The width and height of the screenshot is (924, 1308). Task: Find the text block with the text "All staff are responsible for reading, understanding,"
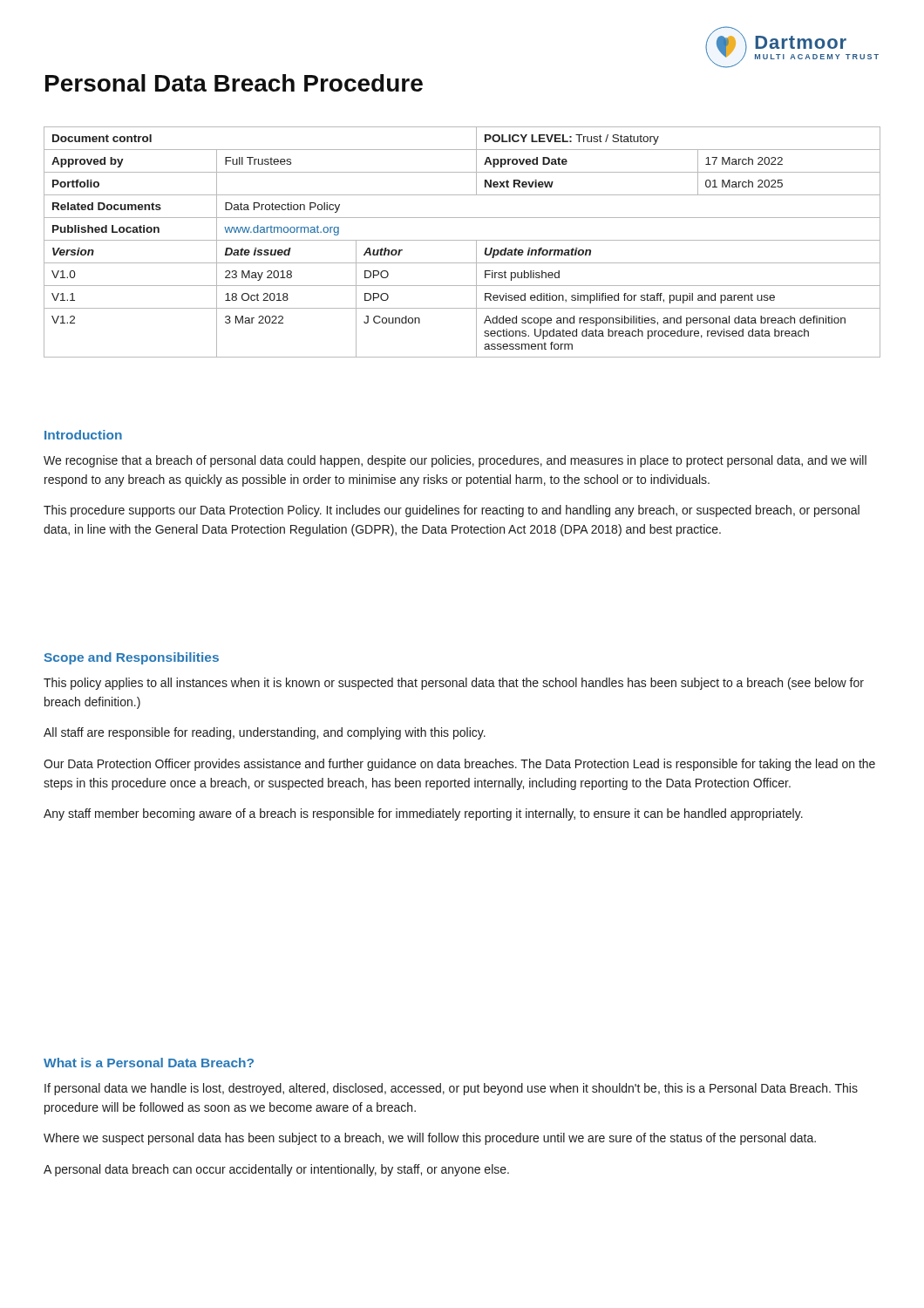(x=462, y=734)
